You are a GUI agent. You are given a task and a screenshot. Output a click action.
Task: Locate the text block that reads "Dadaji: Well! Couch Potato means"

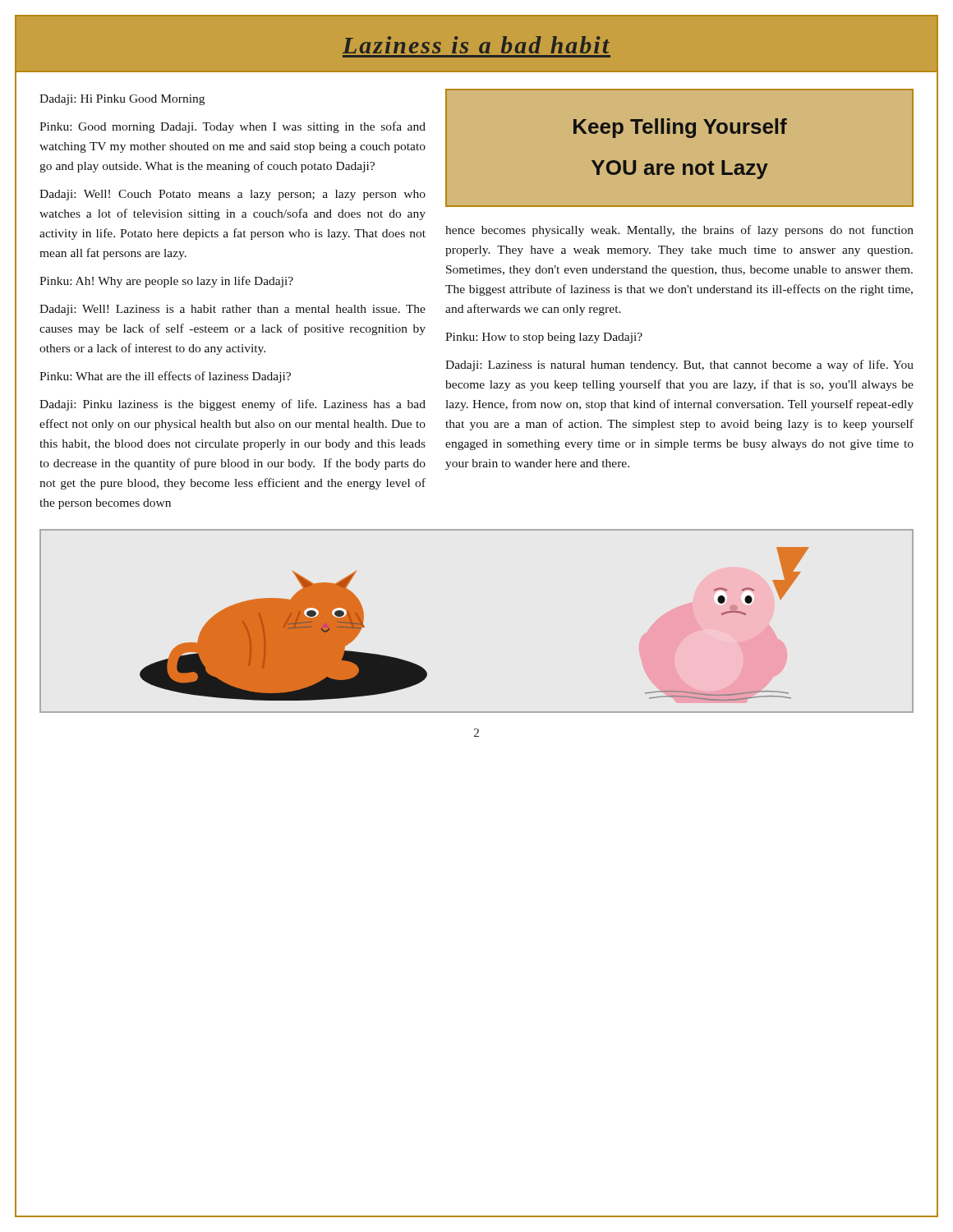(x=233, y=223)
